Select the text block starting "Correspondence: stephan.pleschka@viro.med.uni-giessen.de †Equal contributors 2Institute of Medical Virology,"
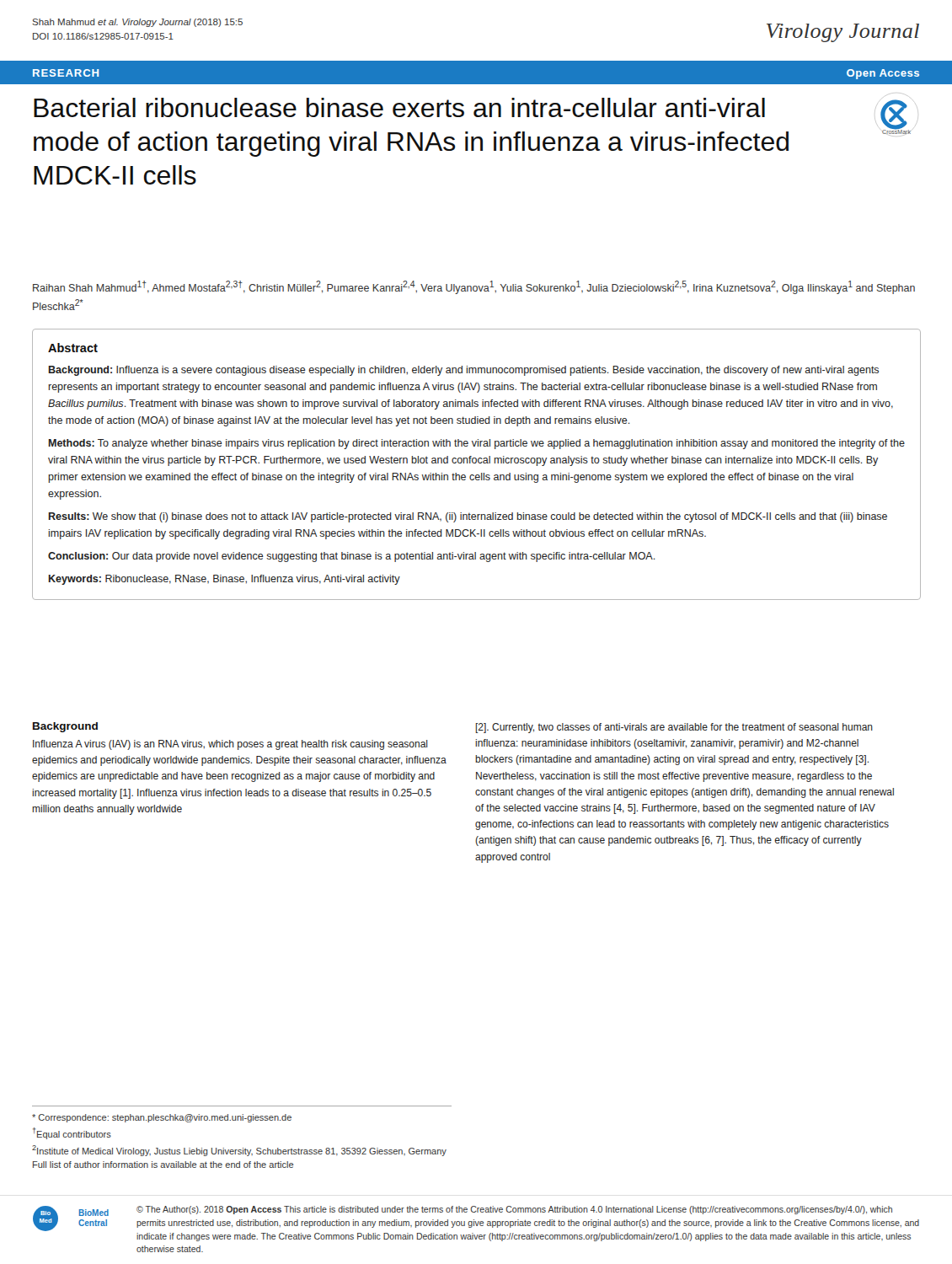Viewport: 952px width, 1264px height. click(x=239, y=1141)
